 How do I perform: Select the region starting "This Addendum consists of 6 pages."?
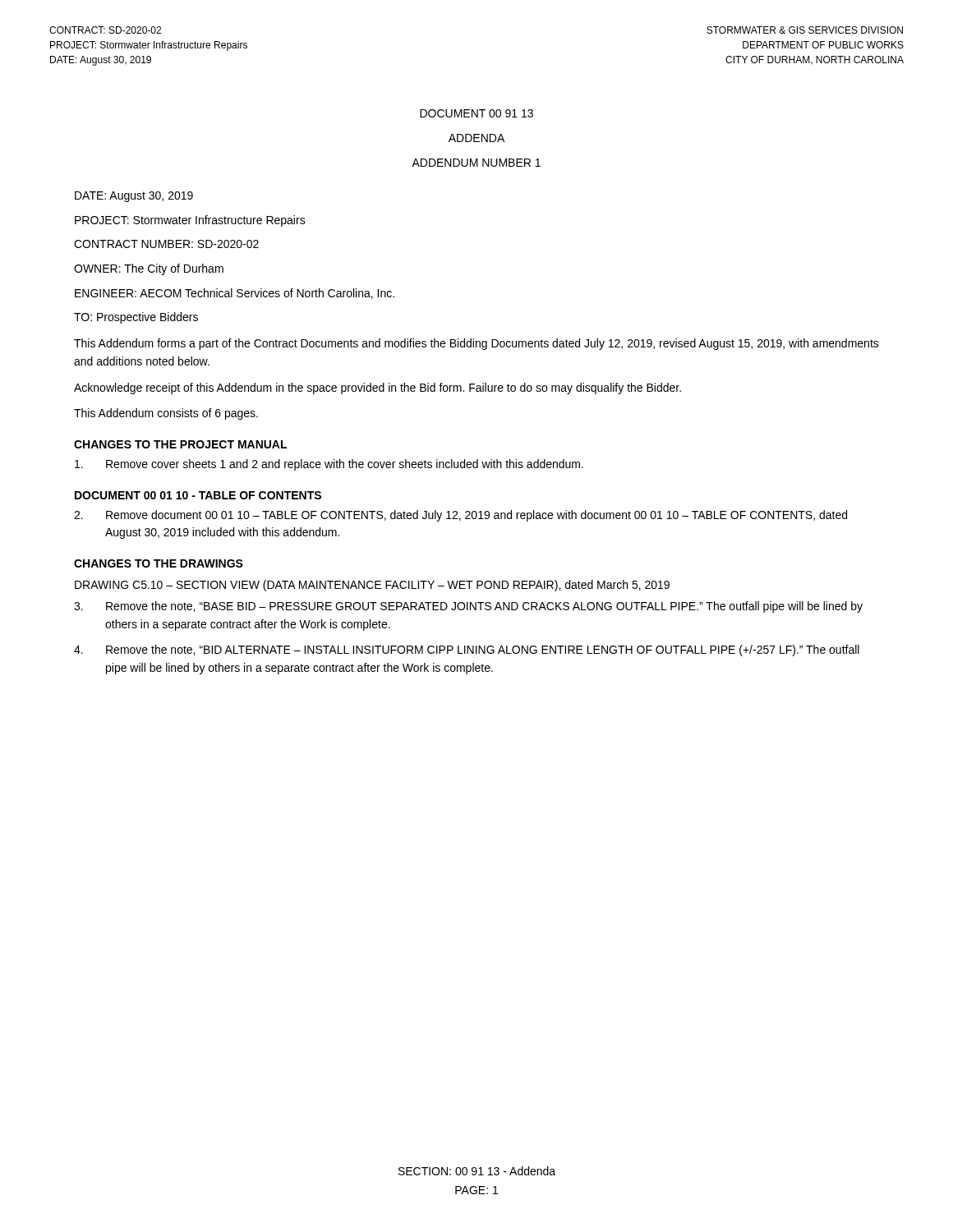166,413
